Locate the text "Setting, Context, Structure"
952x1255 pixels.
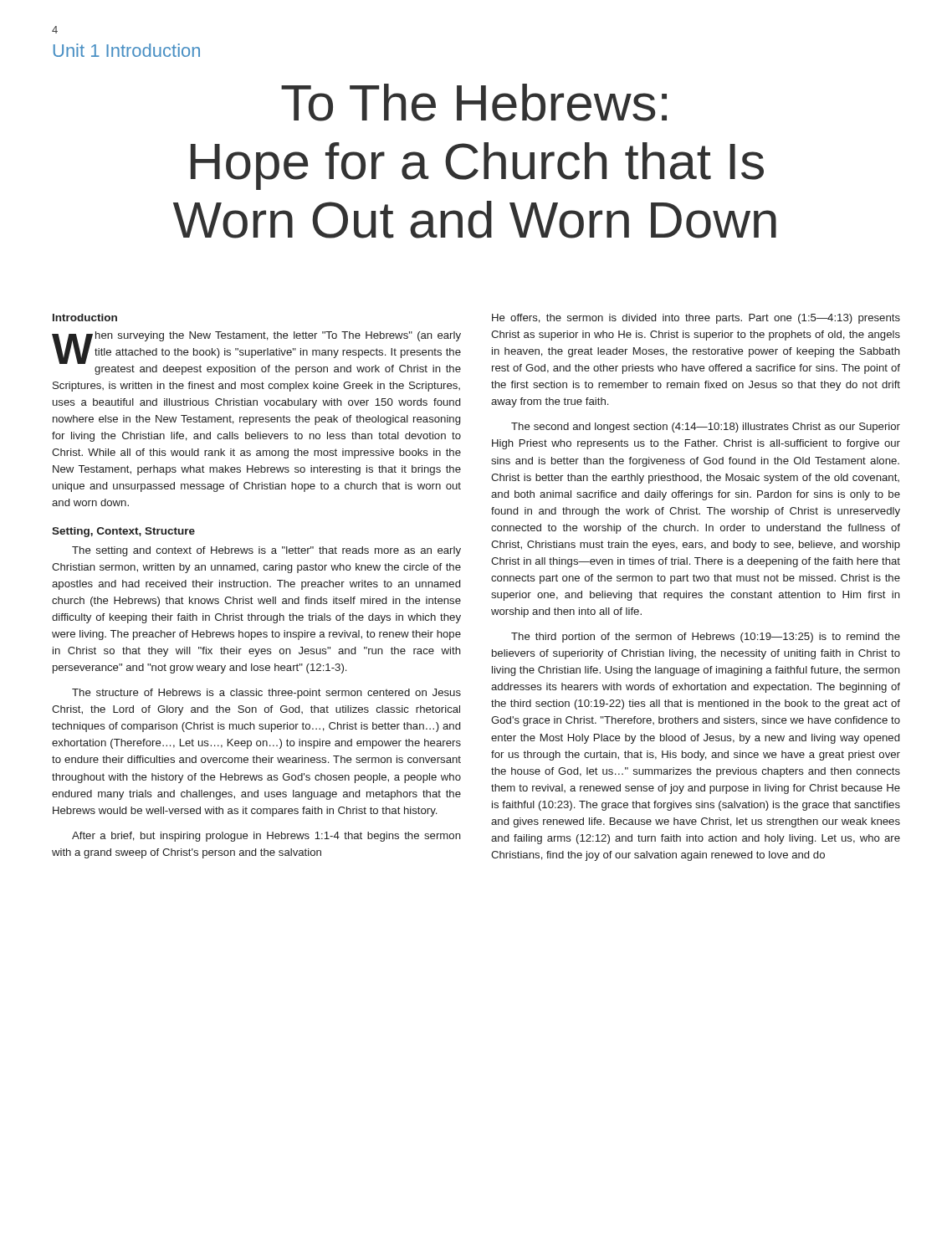tap(123, 531)
